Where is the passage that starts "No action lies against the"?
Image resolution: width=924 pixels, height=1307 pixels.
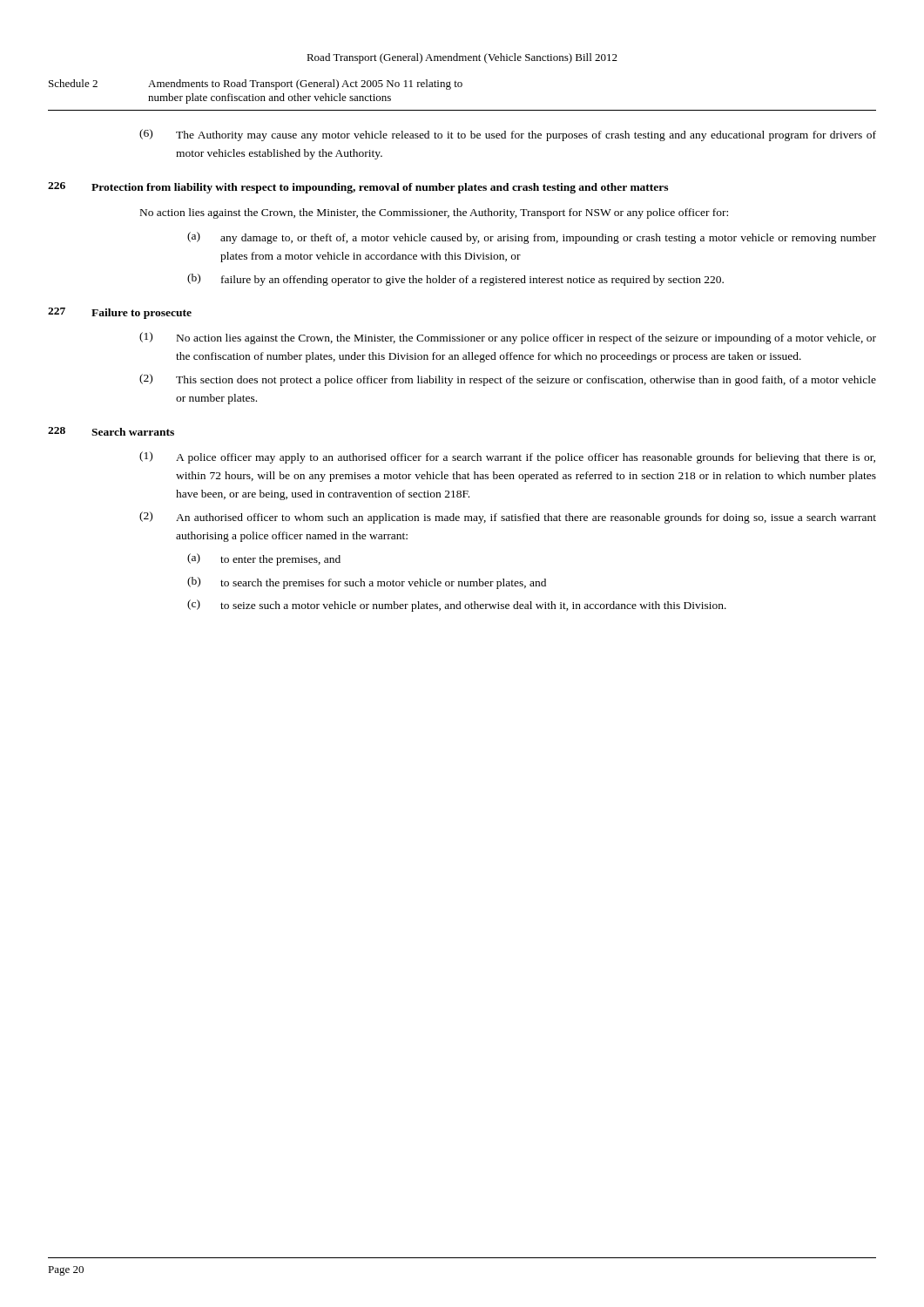[x=434, y=212]
